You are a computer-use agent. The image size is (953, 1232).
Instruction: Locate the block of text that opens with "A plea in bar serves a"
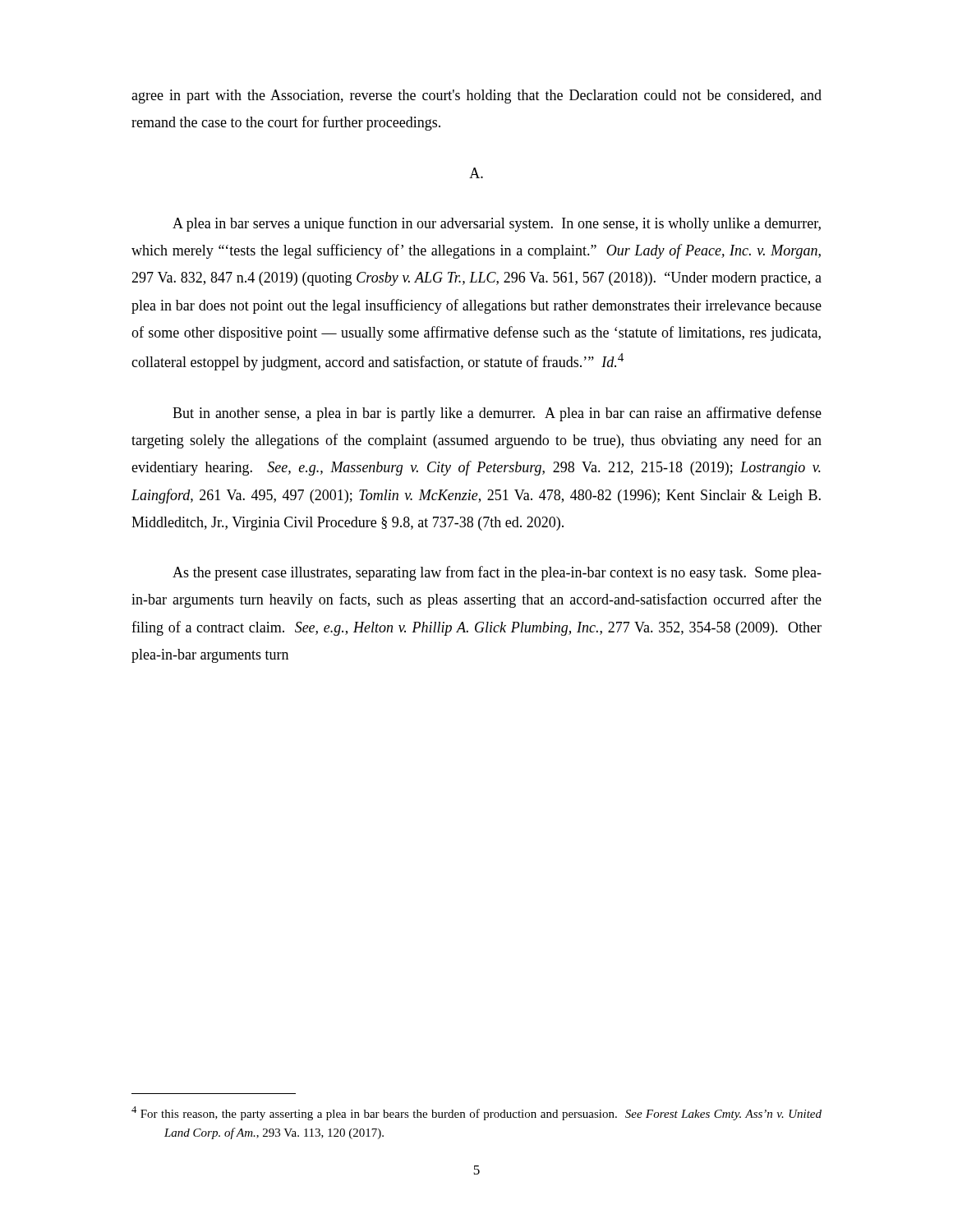point(476,293)
